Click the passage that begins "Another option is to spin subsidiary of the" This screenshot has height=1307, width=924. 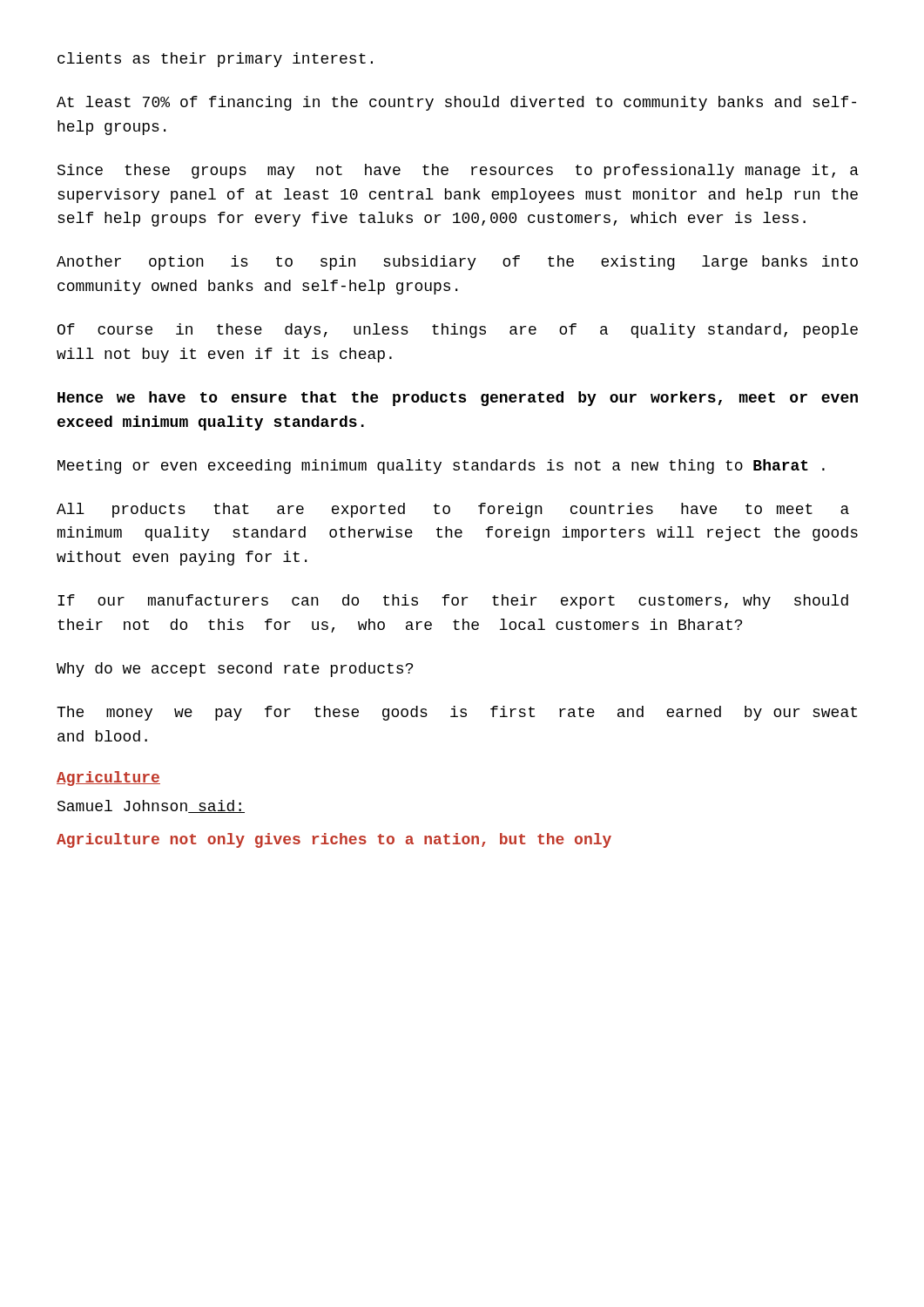tap(458, 275)
